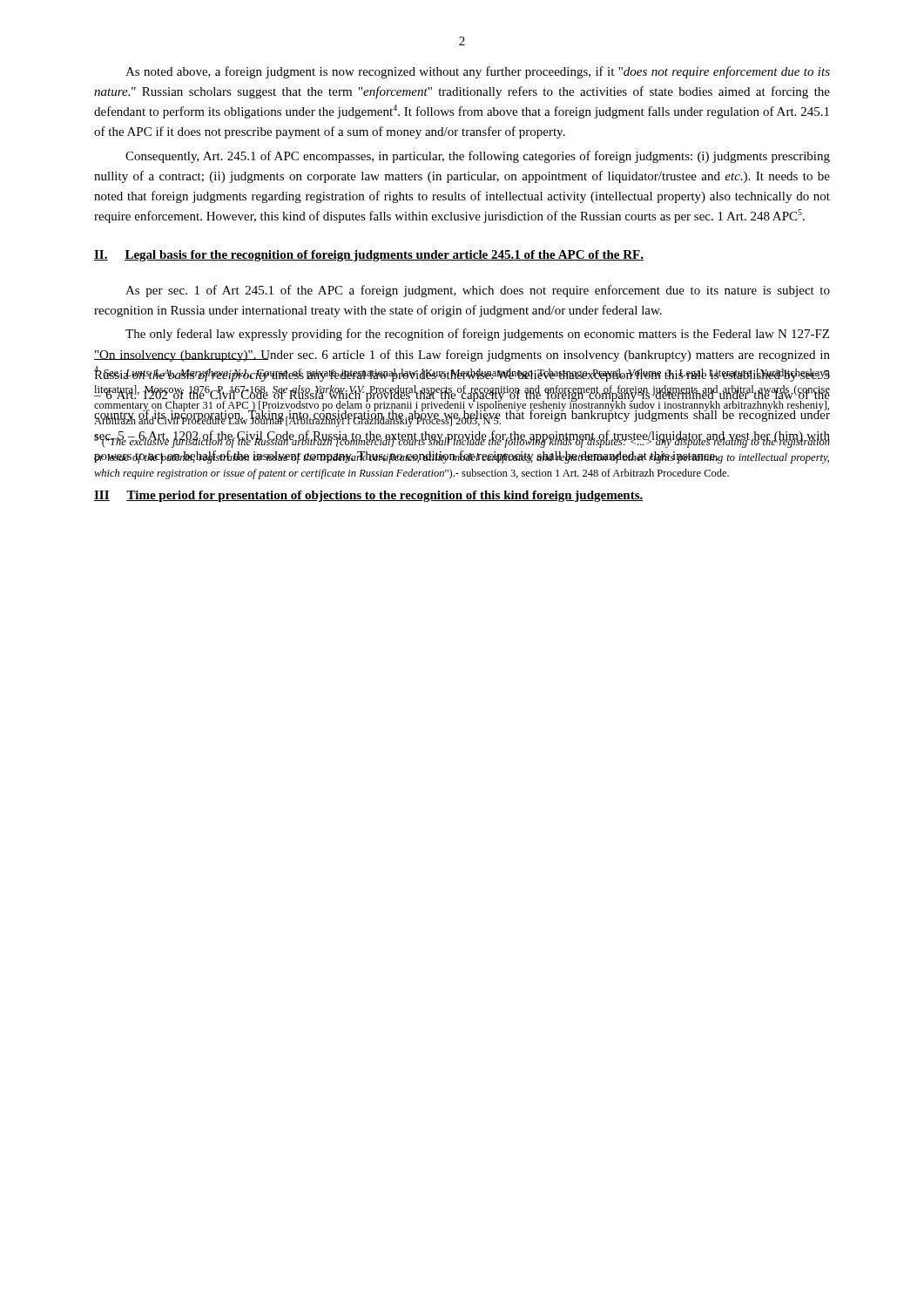The height and width of the screenshot is (1307, 924).
Task: Click the passage that begins "5 ("The exclusive jurisdiction of the Russian arbitrazh"
Action: point(462,457)
